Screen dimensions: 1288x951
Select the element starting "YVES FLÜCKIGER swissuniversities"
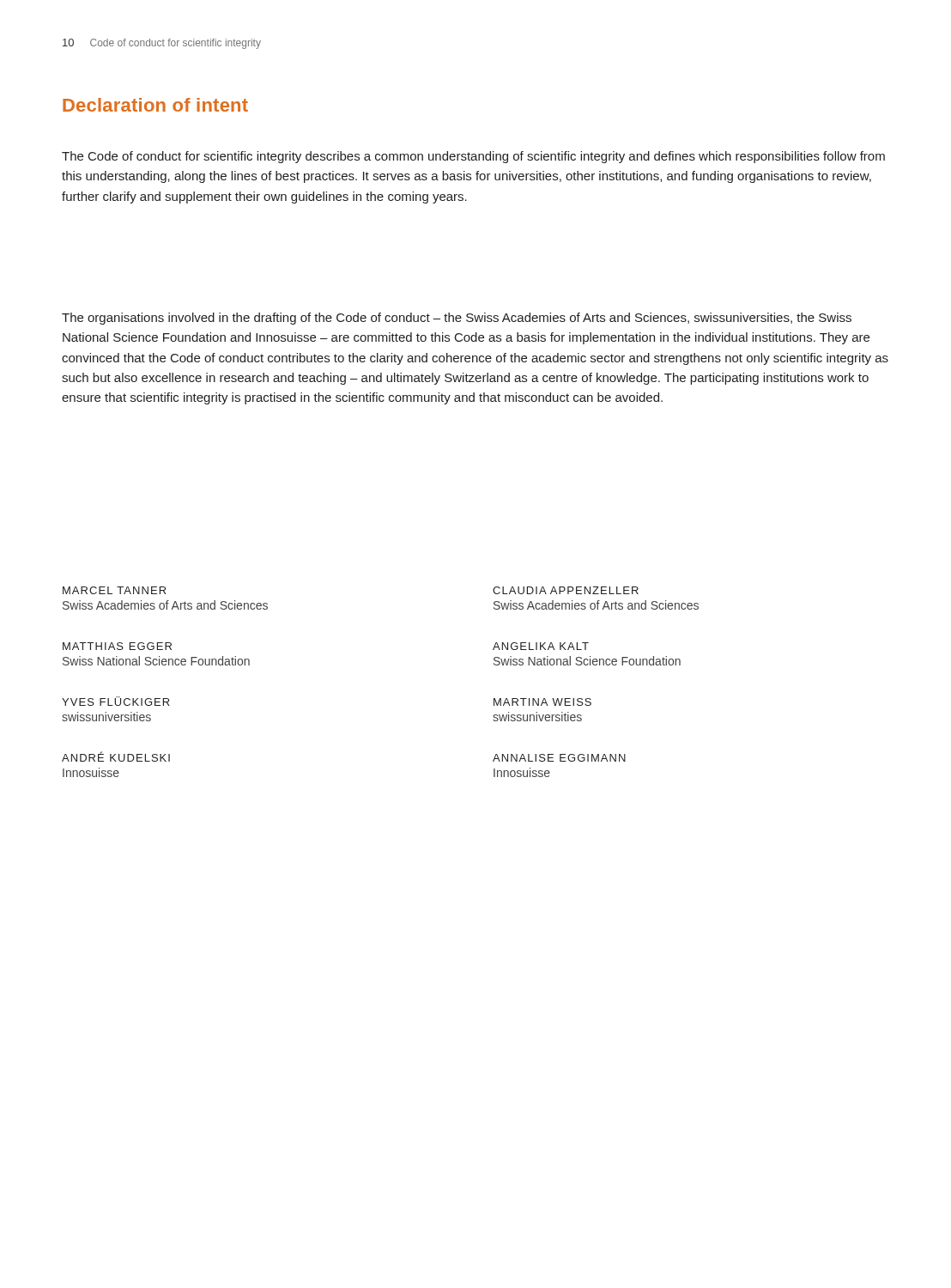point(115,701)
